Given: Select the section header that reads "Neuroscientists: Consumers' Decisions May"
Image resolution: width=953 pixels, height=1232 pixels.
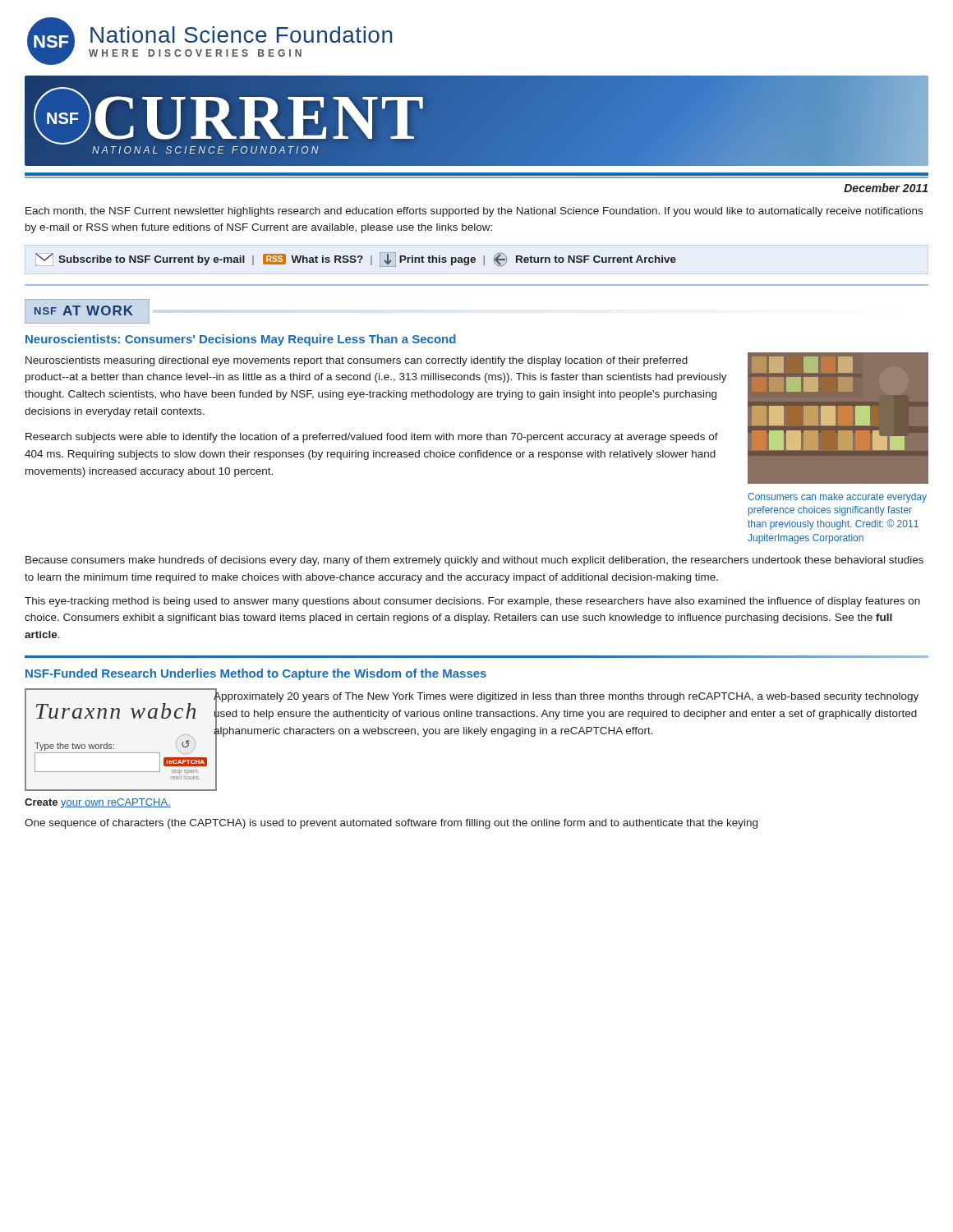Looking at the screenshot, I should tap(240, 338).
